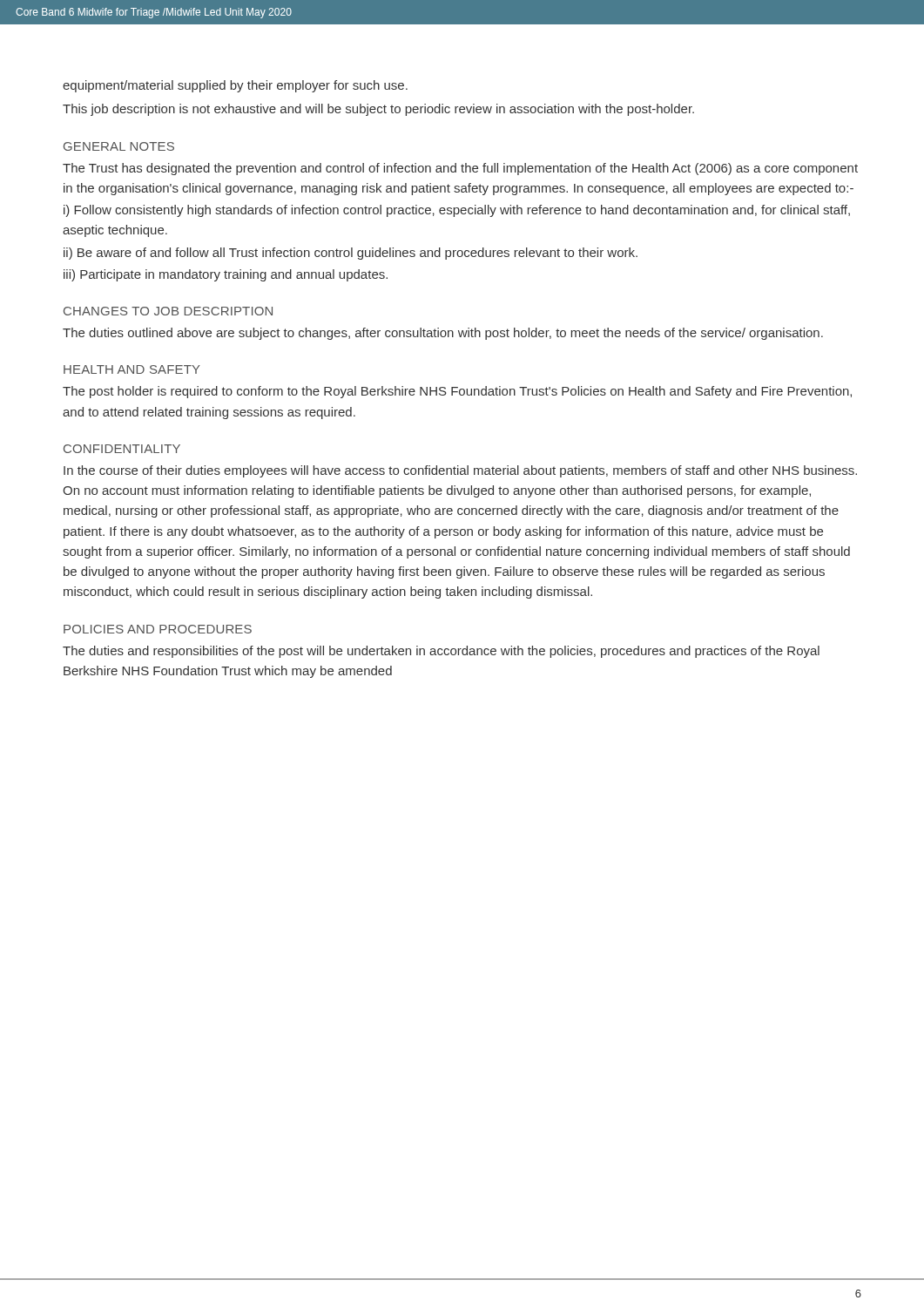Navigate to the text block starting "equipment/material supplied by their employer for such"
The height and width of the screenshot is (1307, 924).
tap(236, 85)
